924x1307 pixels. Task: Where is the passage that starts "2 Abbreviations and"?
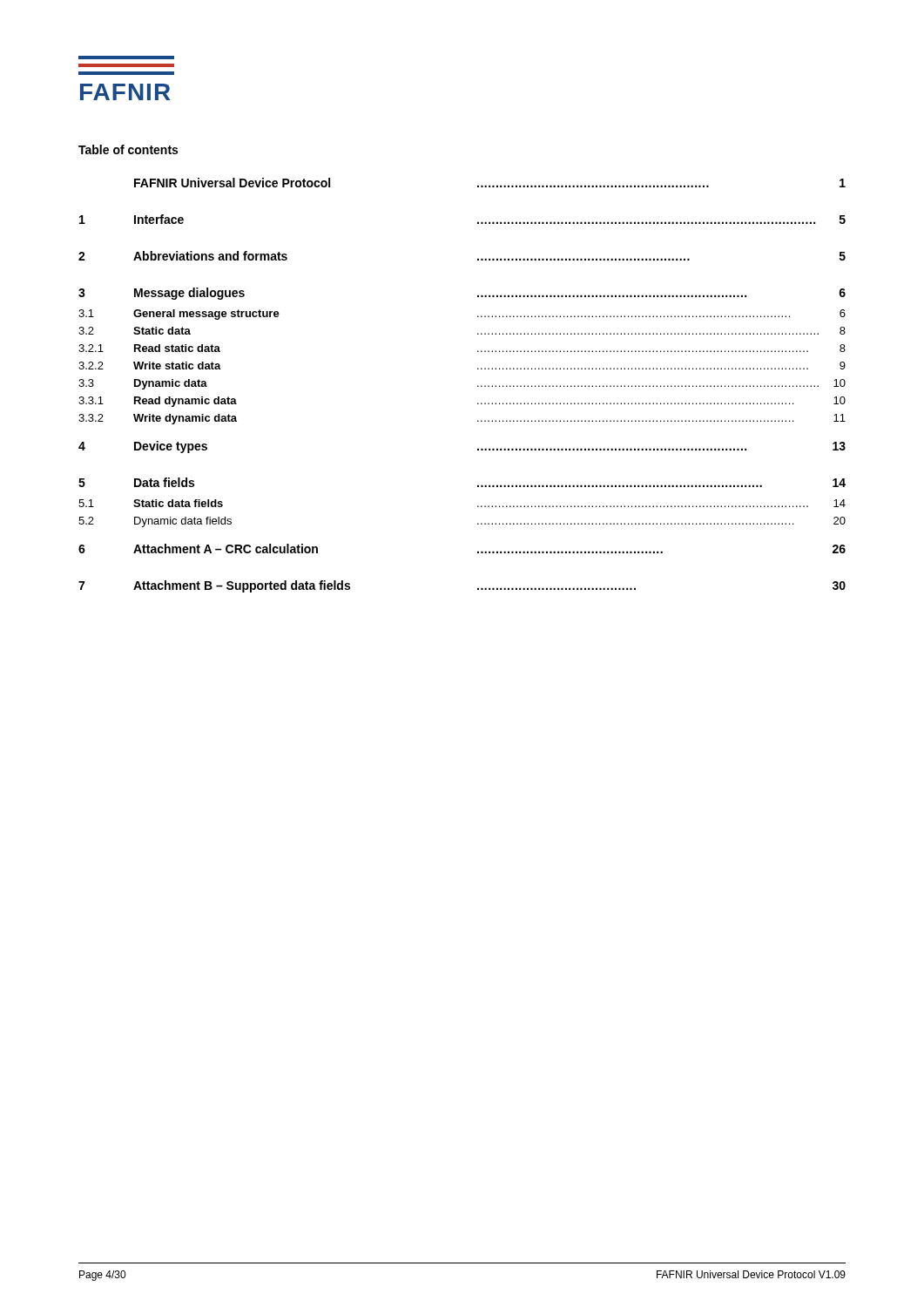pyautogui.click(x=82, y=256)
